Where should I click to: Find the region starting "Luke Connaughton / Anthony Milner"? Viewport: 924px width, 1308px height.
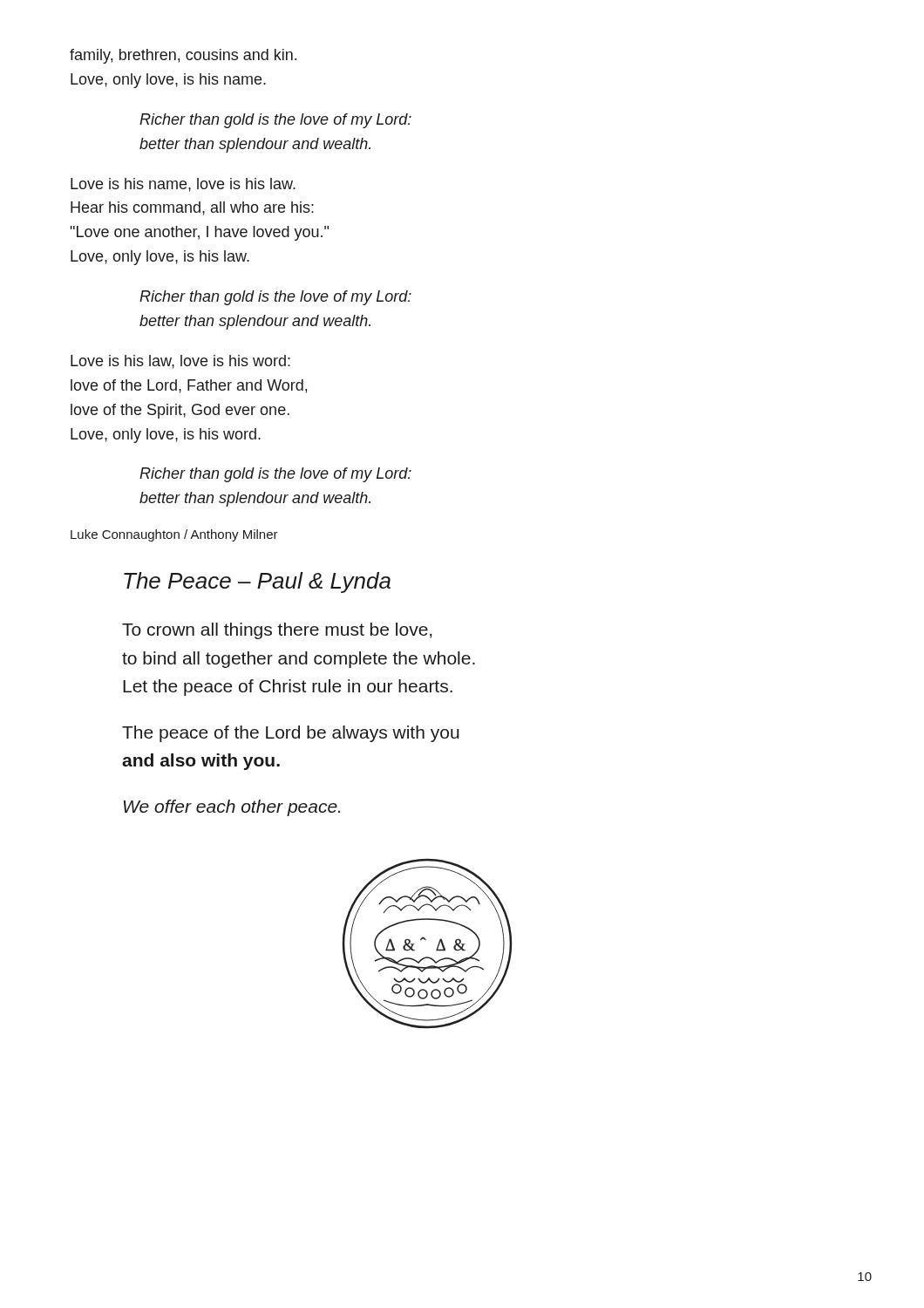(x=174, y=535)
